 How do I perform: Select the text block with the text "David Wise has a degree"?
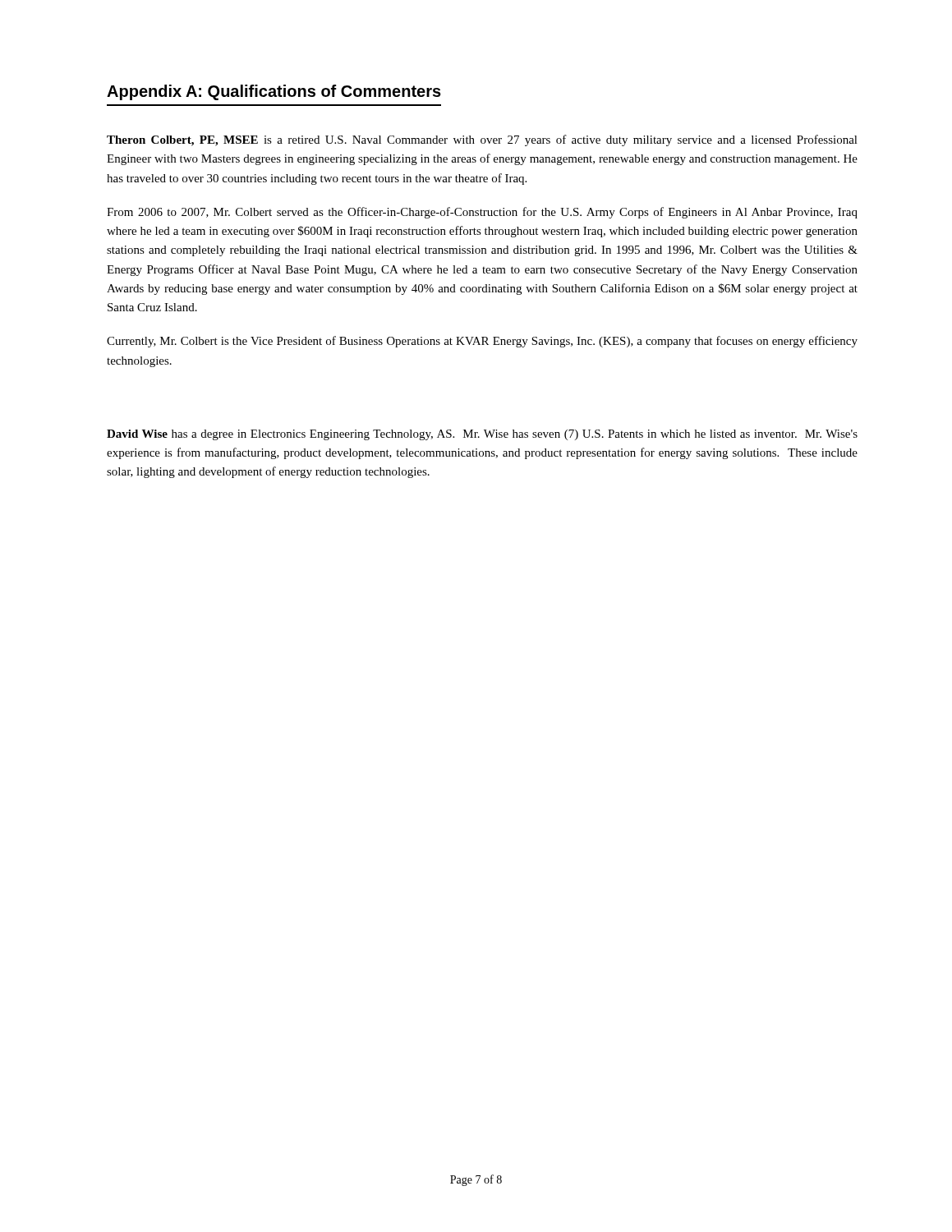tap(482, 453)
